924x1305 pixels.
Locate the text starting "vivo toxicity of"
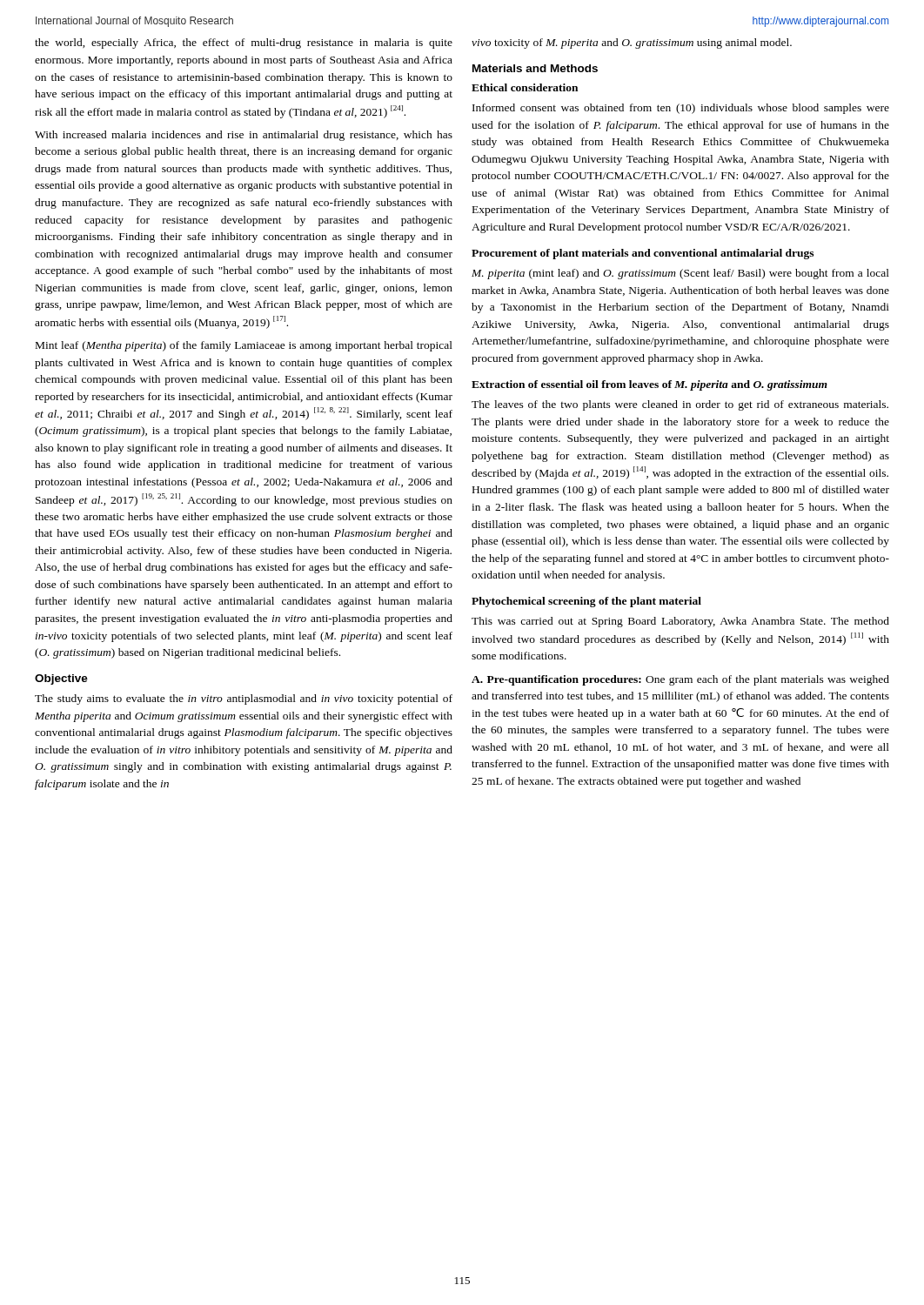click(x=680, y=43)
